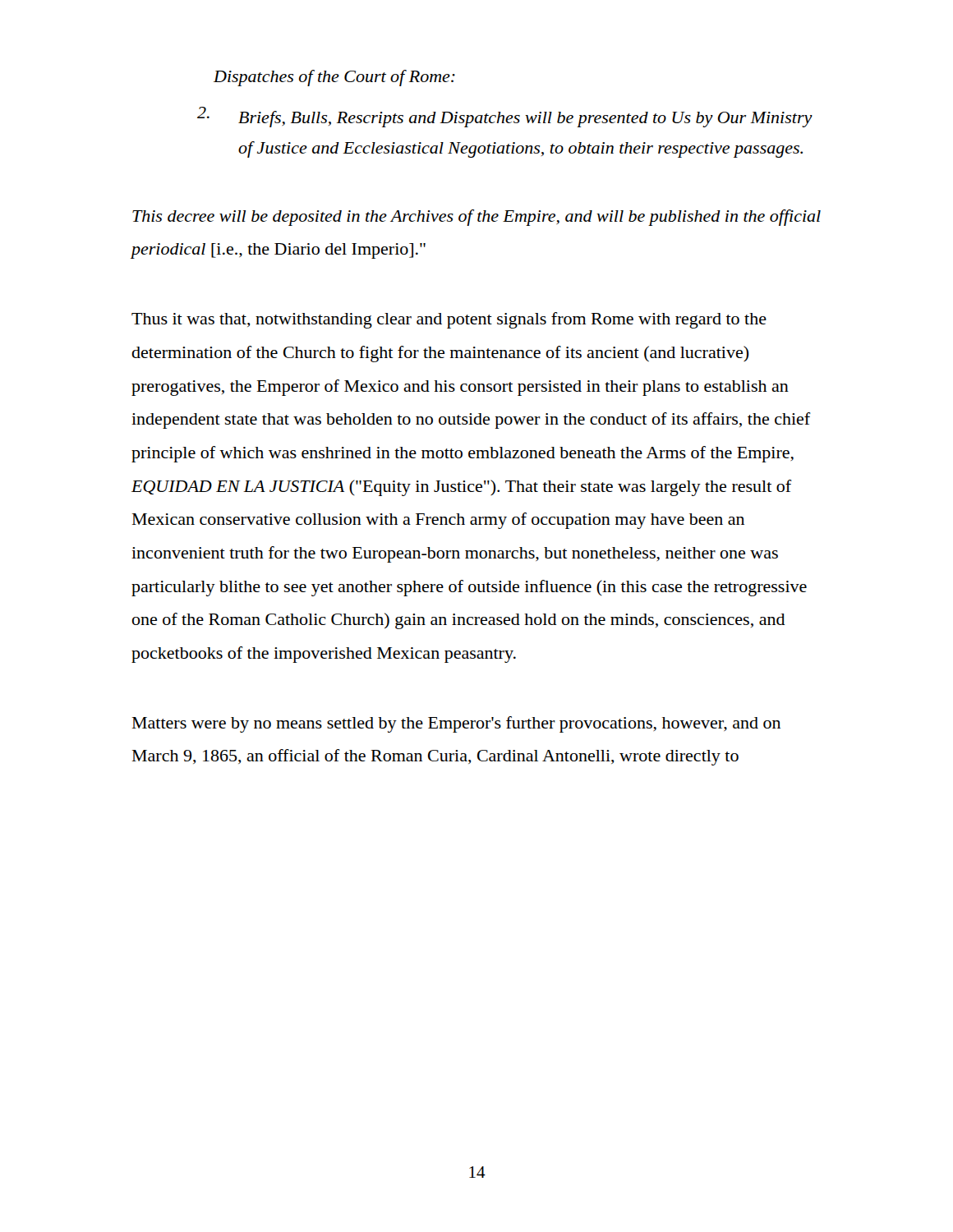Find the element starting "Matters were by no"
The height and width of the screenshot is (1232, 953).
click(456, 739)
